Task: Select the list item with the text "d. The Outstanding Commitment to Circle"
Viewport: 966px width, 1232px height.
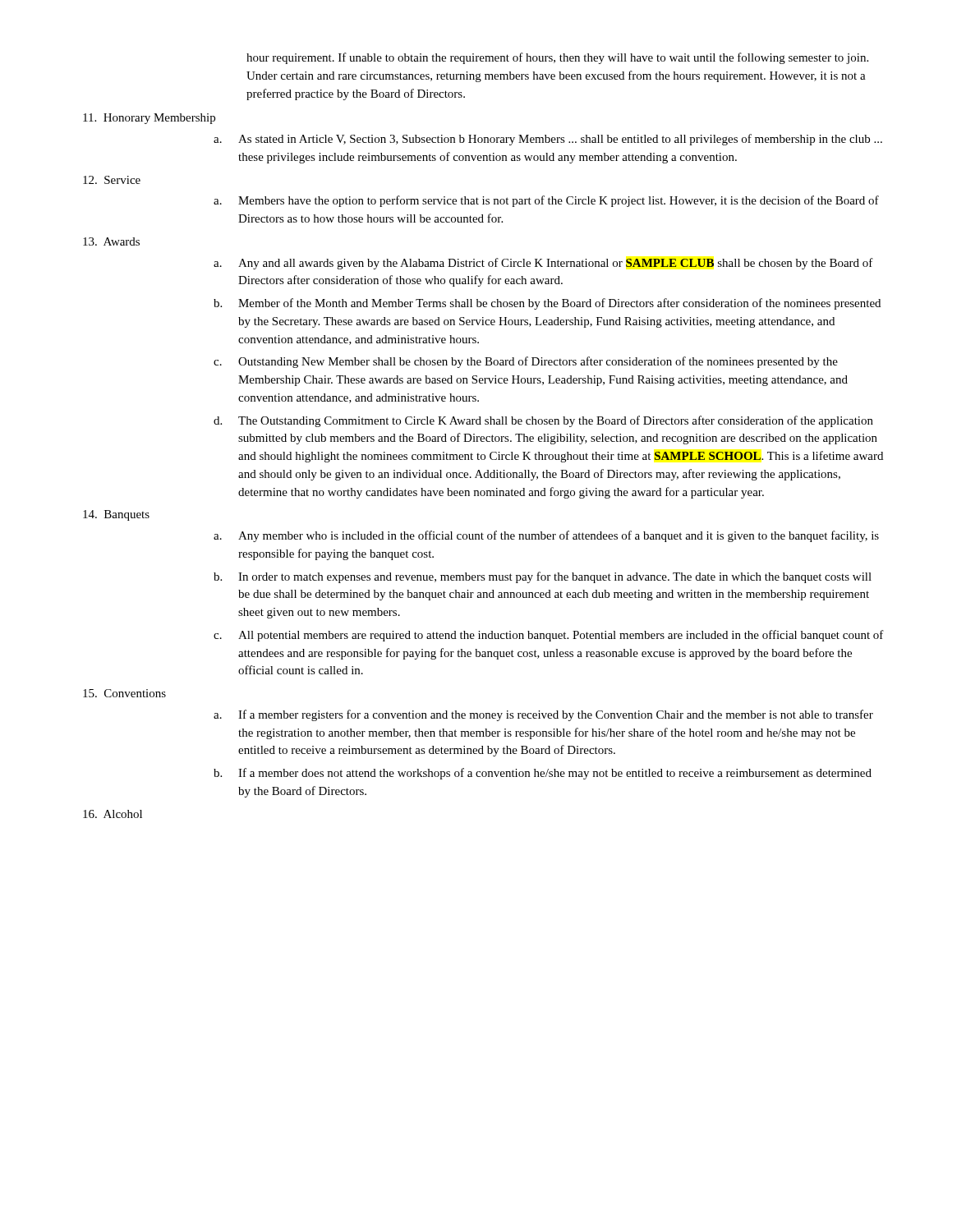Action: click(549, 457)
